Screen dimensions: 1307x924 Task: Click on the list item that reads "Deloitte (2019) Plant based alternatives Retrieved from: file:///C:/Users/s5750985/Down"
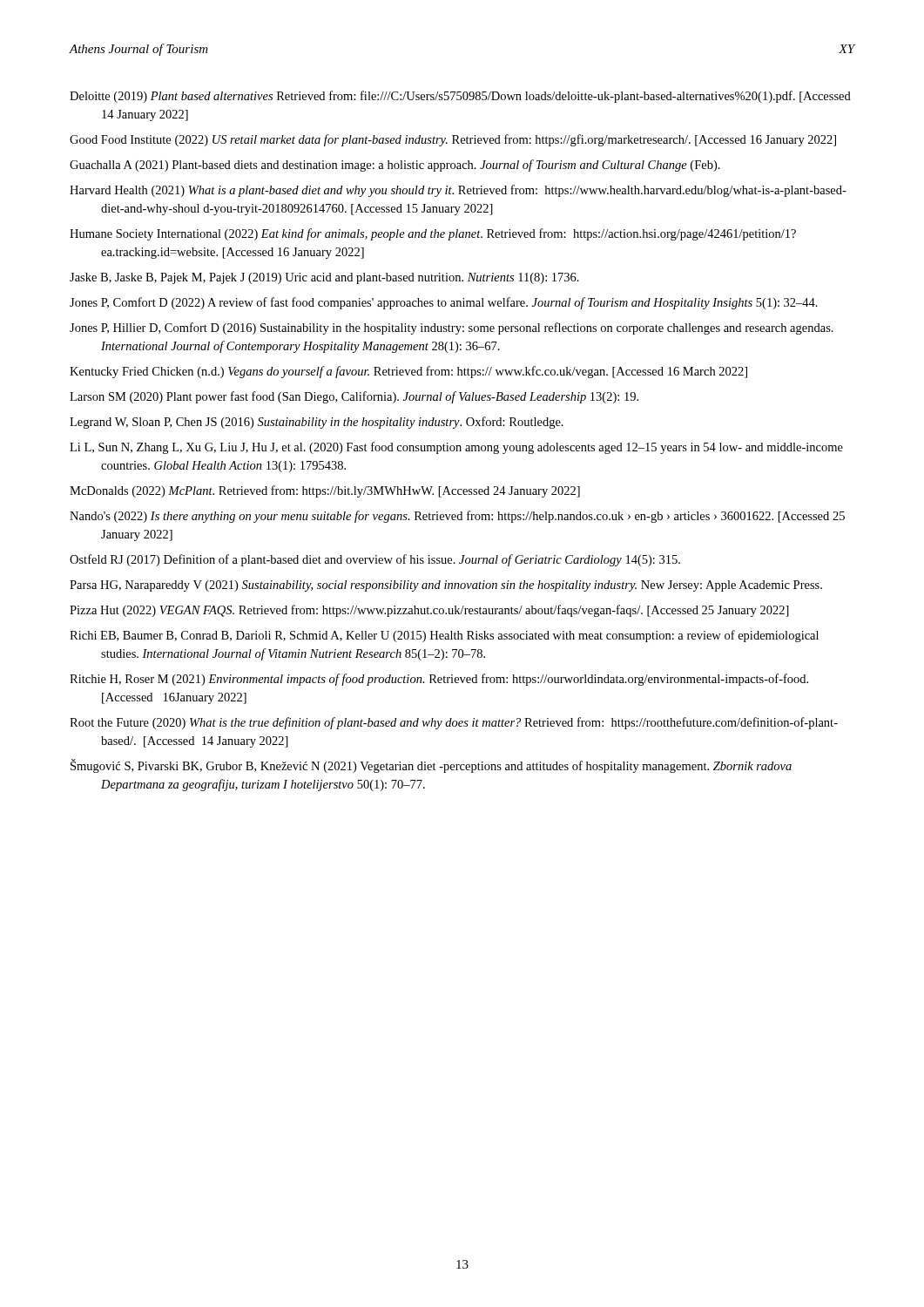click(x=460, y=105)
